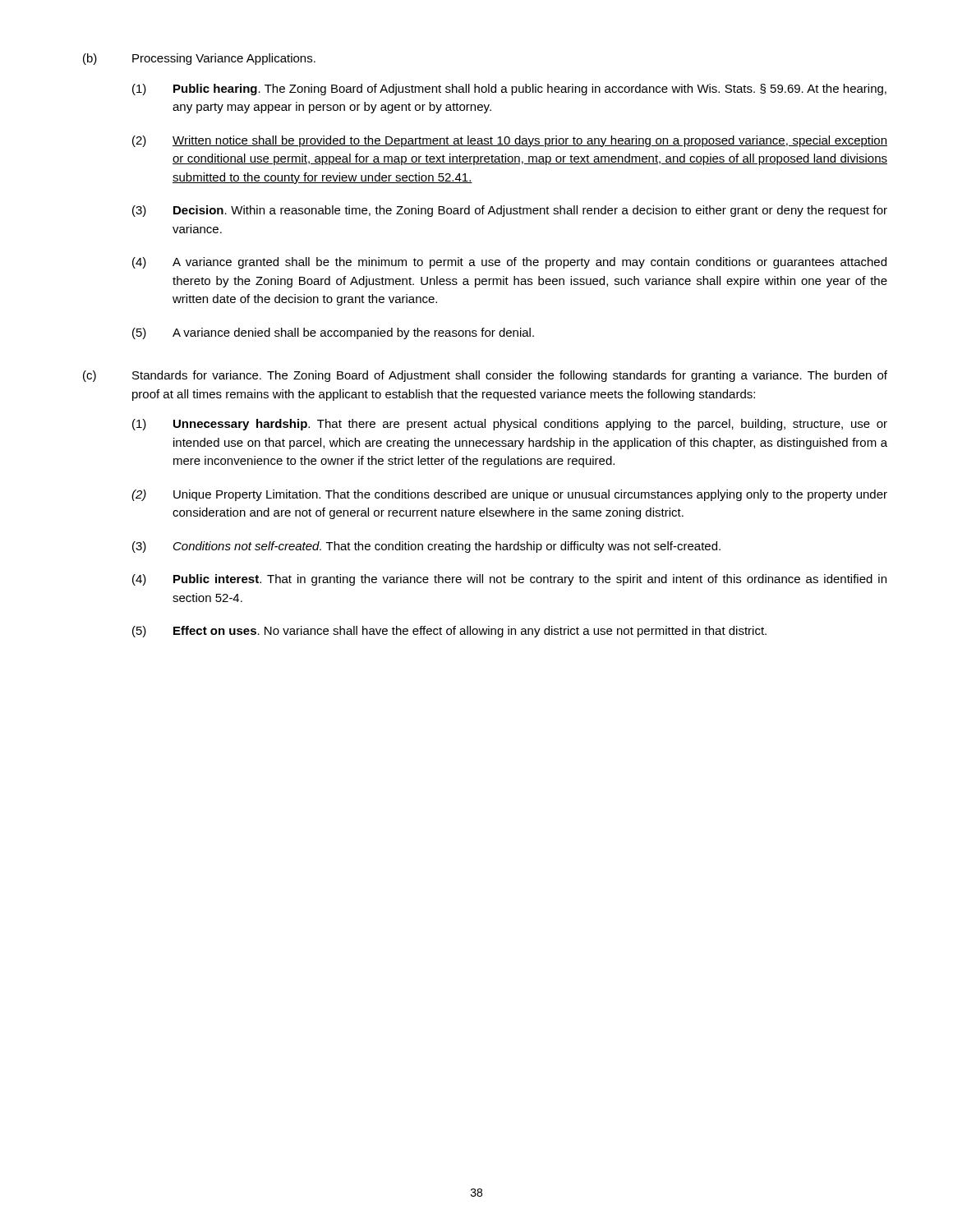
Task: Click the passage that begins "(3) Decision. Within a reasonable time, the Zoning"
Action: point(509,220)
